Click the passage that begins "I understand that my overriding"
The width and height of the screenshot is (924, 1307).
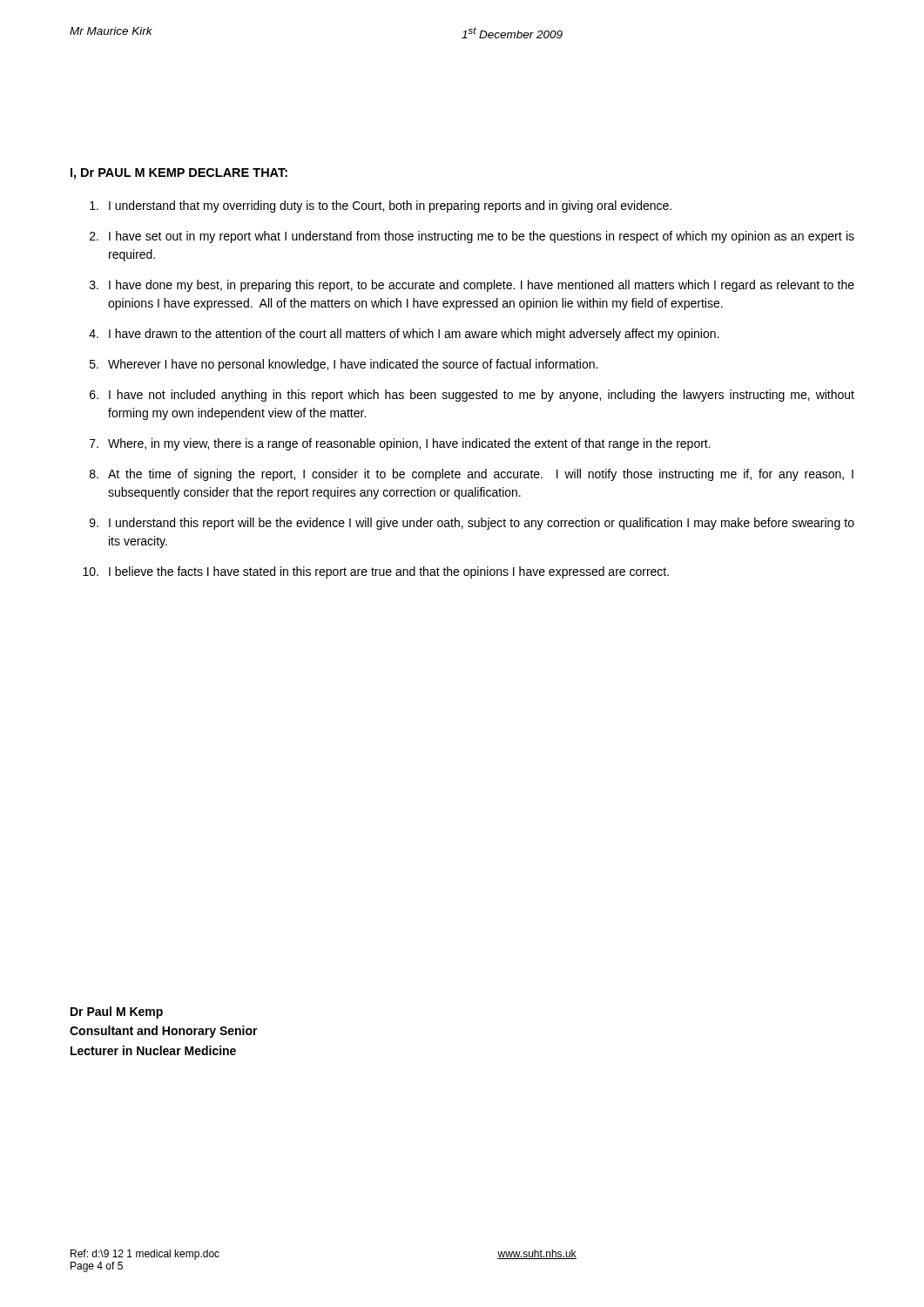point(462,206)
